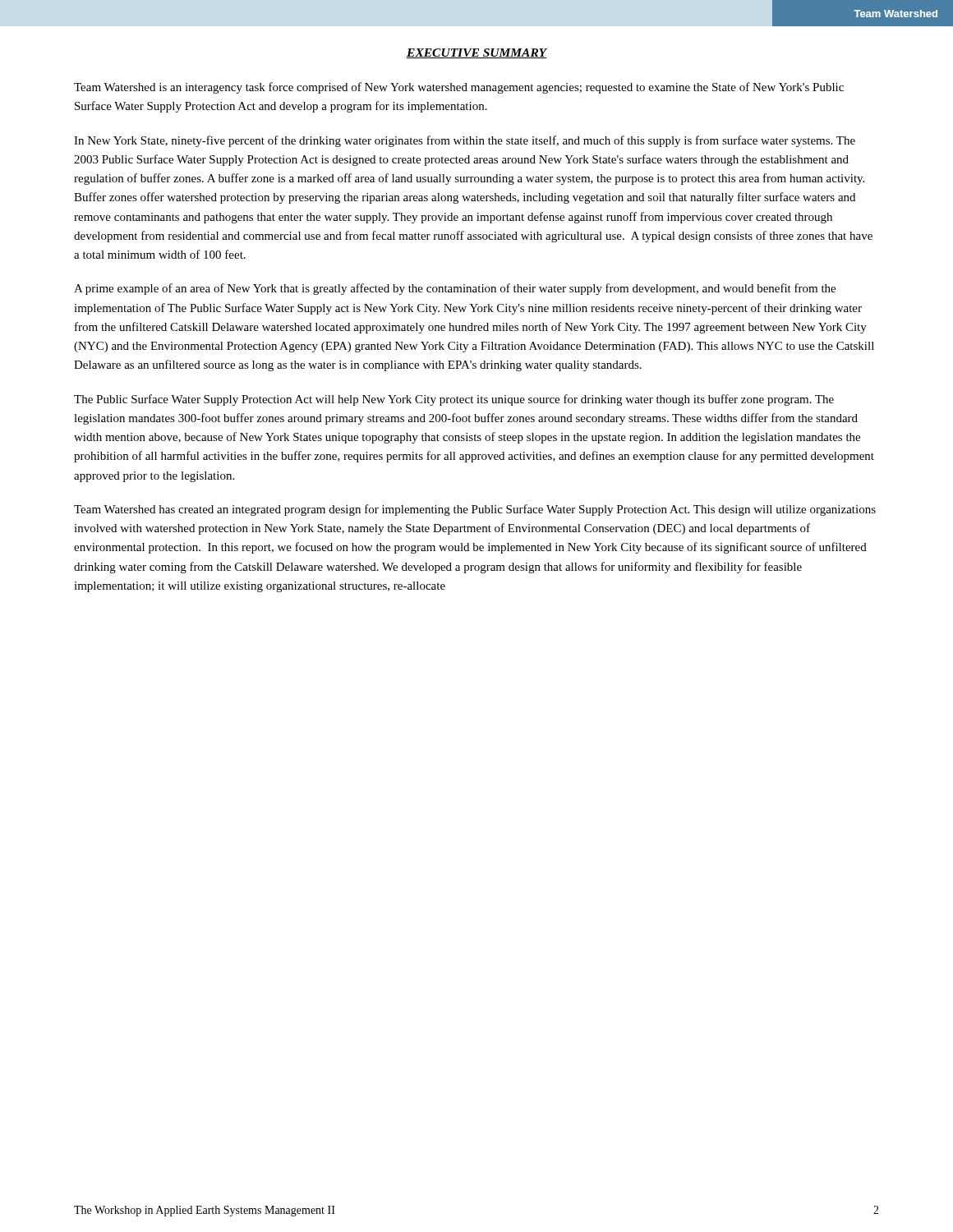Click the passage that begins "Team Watershed has created an integrated program"
This screenshot has height=1232, width=953.
tap(475, 547)
